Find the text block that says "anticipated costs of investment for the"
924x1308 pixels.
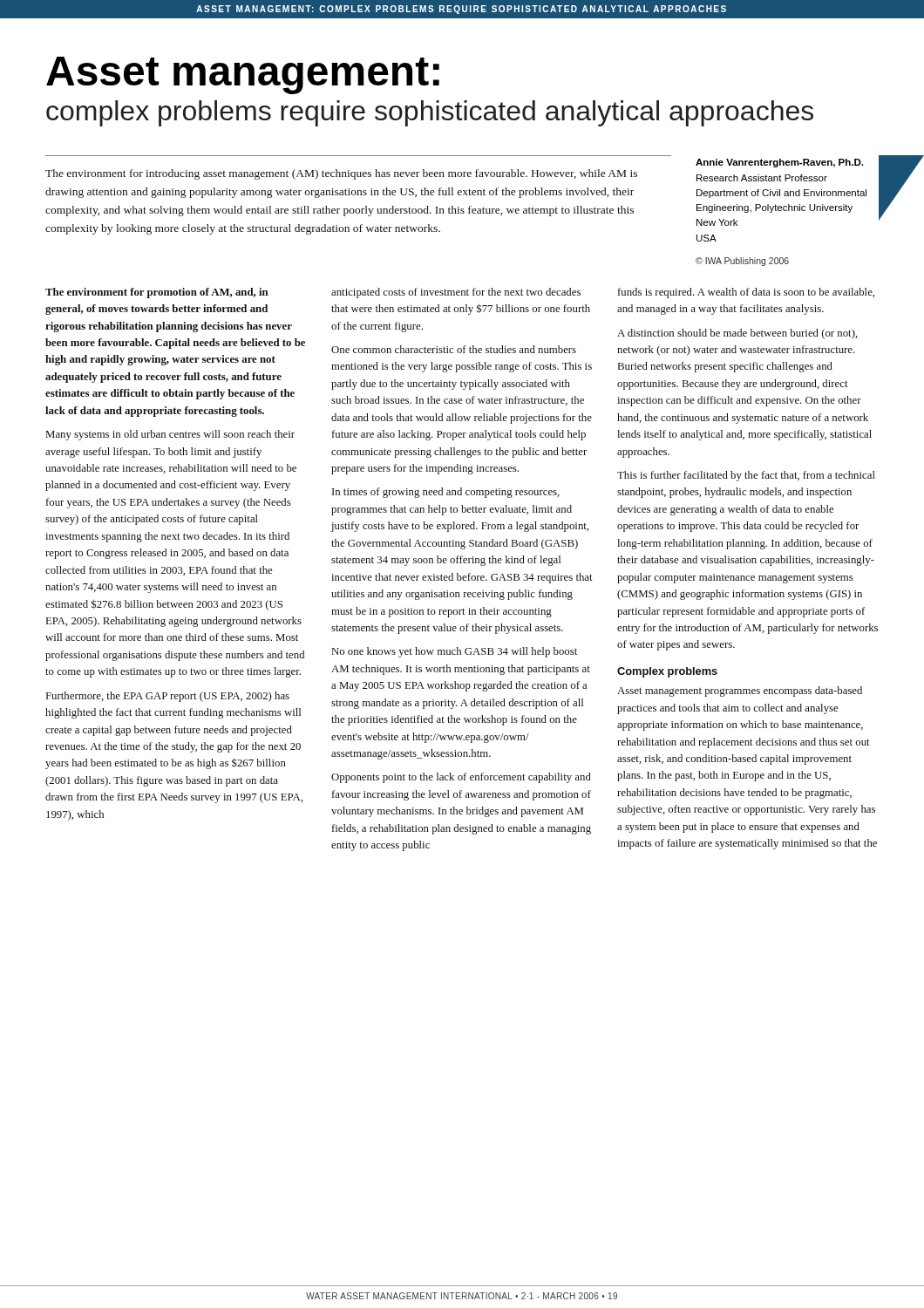(462, 569)
